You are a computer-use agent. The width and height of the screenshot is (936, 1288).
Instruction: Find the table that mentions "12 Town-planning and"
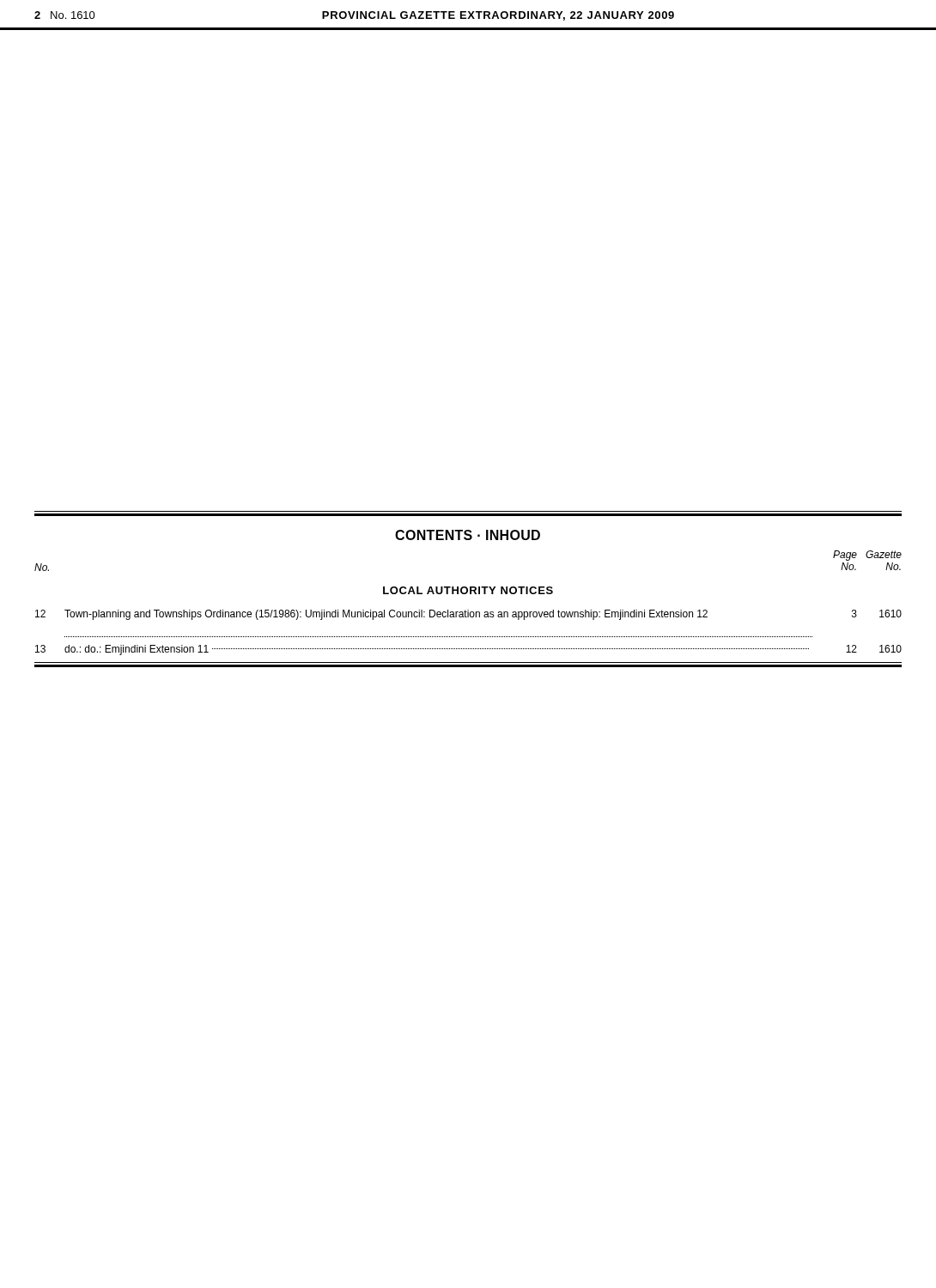[x=468, y=631]
